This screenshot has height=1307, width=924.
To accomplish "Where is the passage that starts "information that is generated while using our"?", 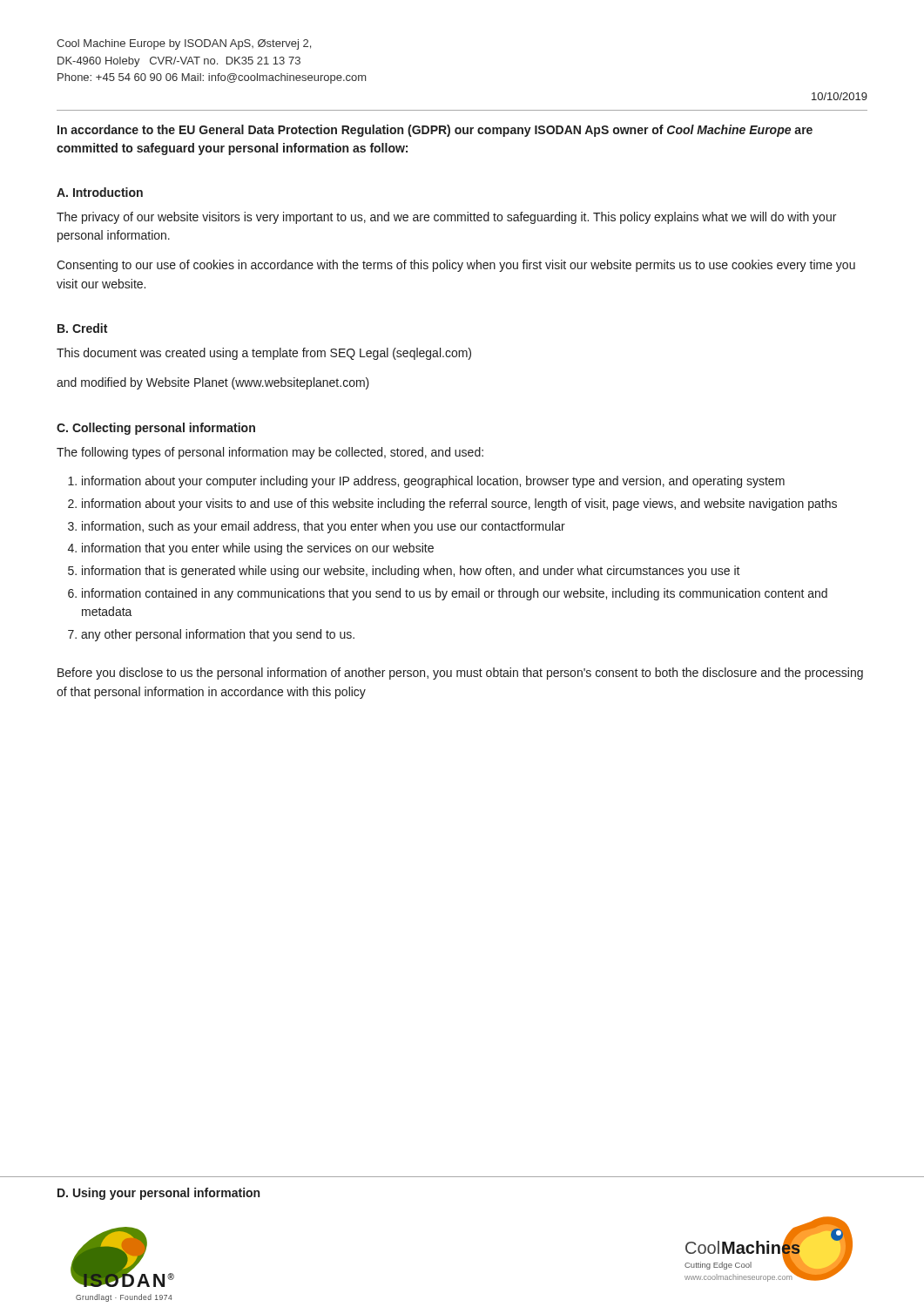I will pyautogui.click(x=410, y=571).
